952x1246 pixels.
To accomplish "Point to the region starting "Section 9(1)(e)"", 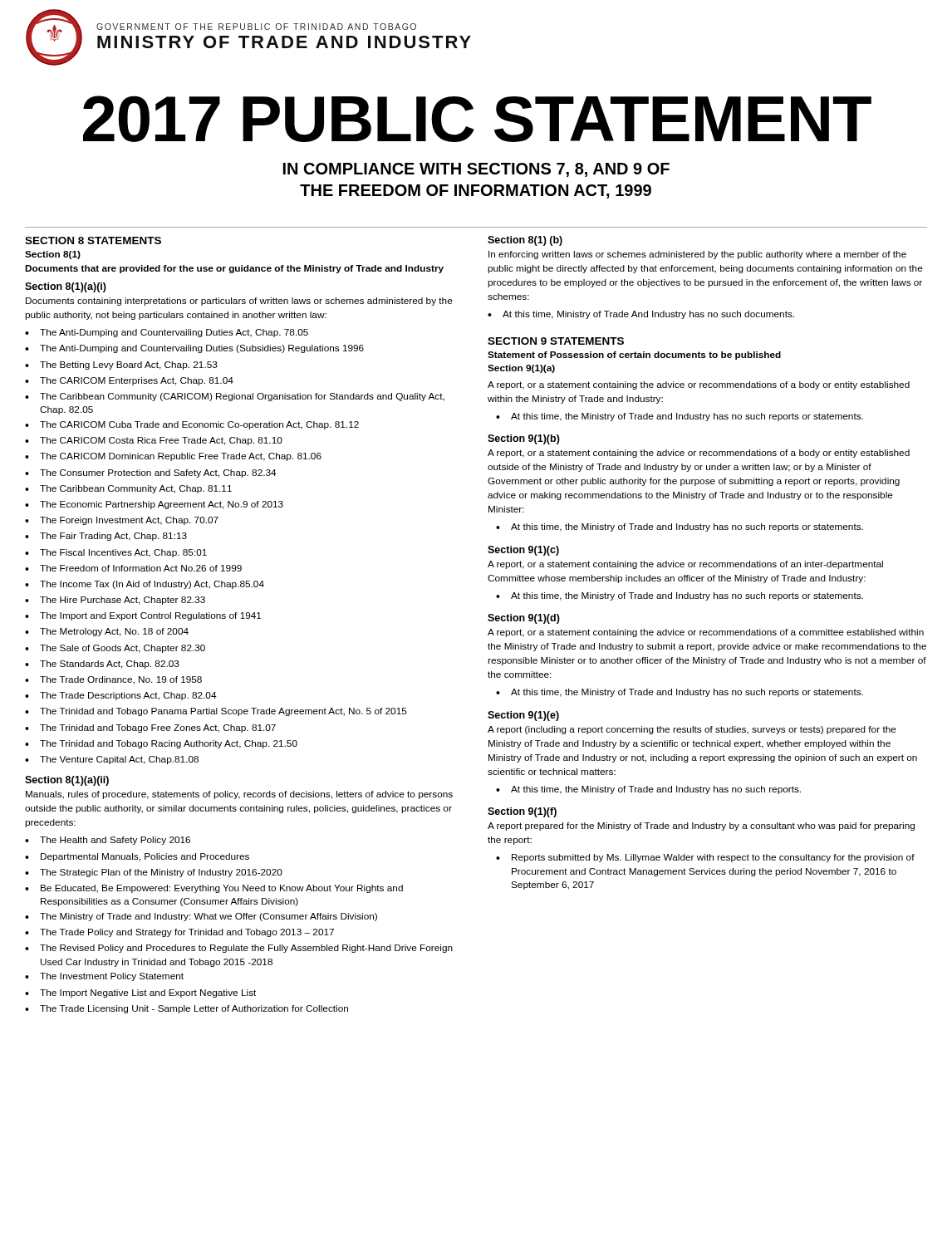I will point(523,715).
